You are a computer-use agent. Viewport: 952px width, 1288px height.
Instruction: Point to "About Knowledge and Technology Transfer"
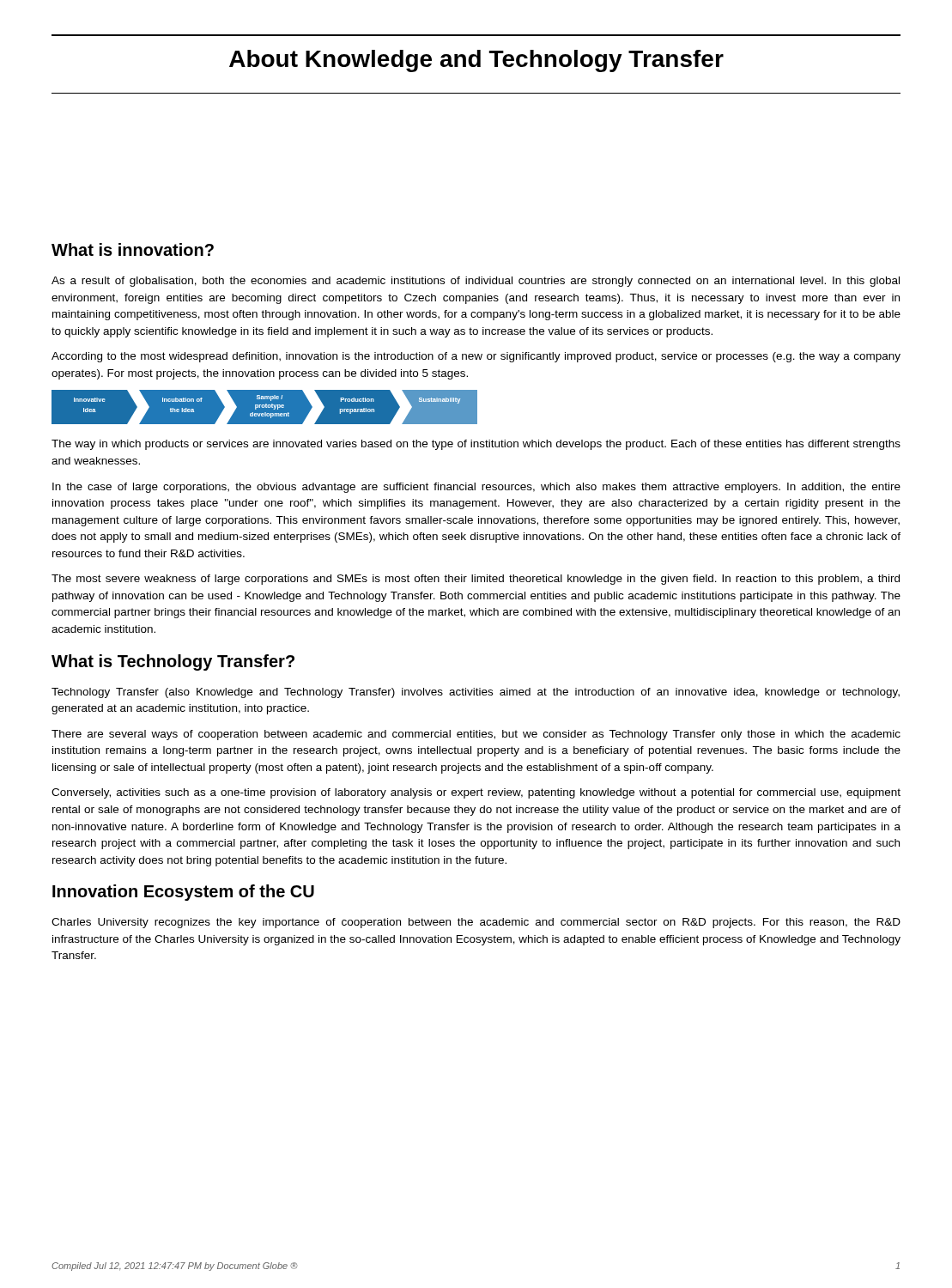click(476, 59)
